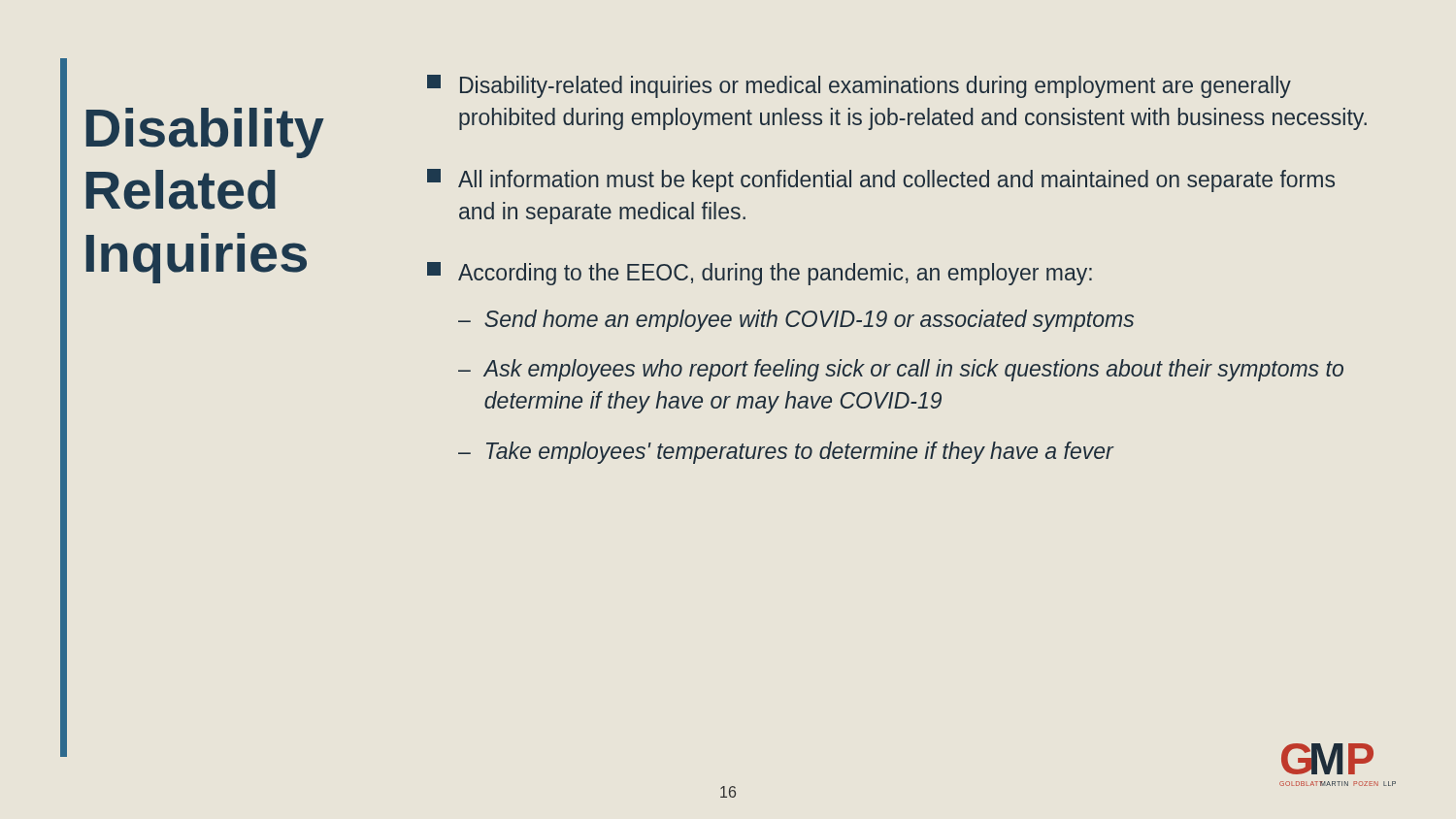1456x819 pixels.
Task: Select the title
Action: point(233,191)
